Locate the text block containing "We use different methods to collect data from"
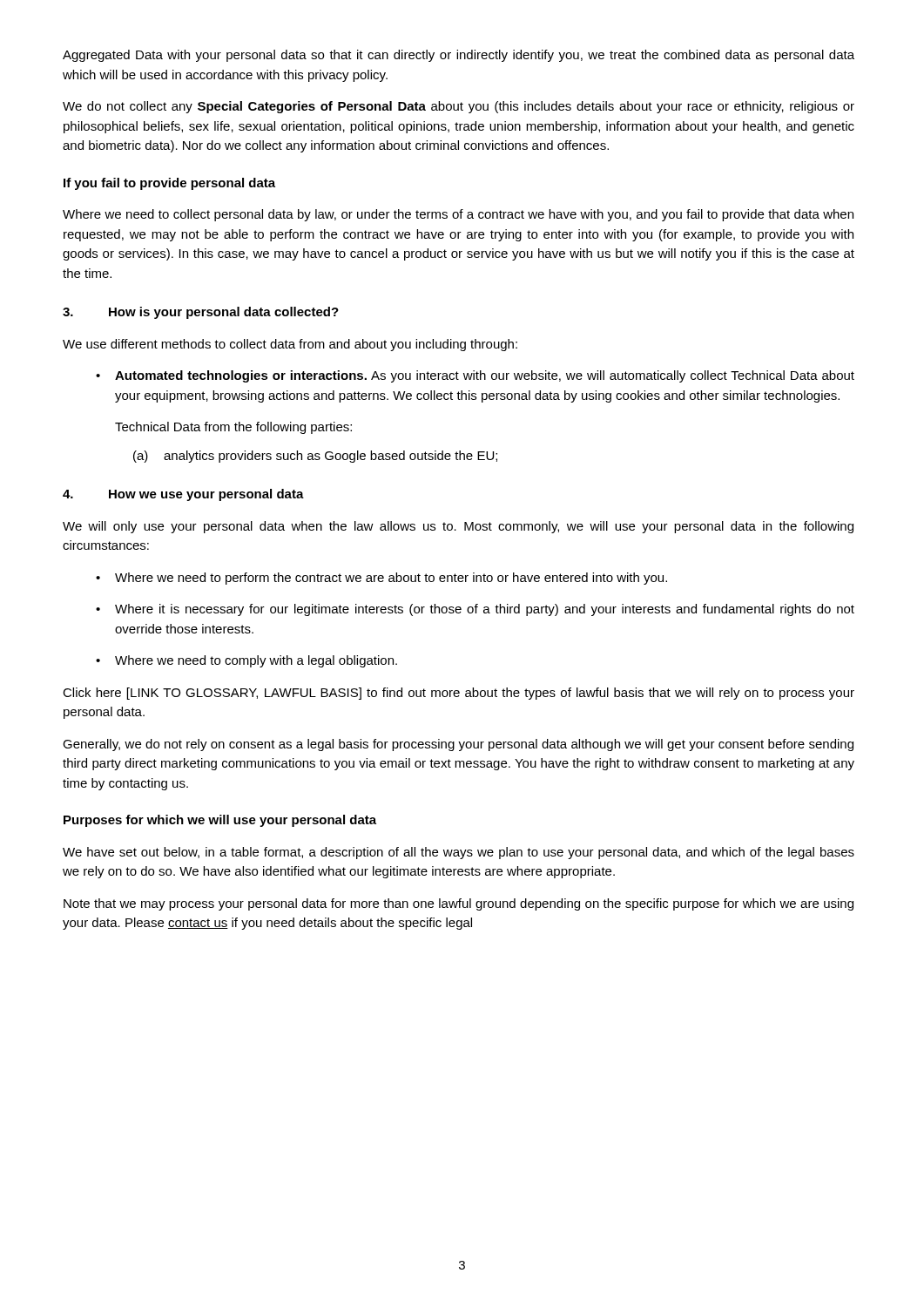 point(459,344)
